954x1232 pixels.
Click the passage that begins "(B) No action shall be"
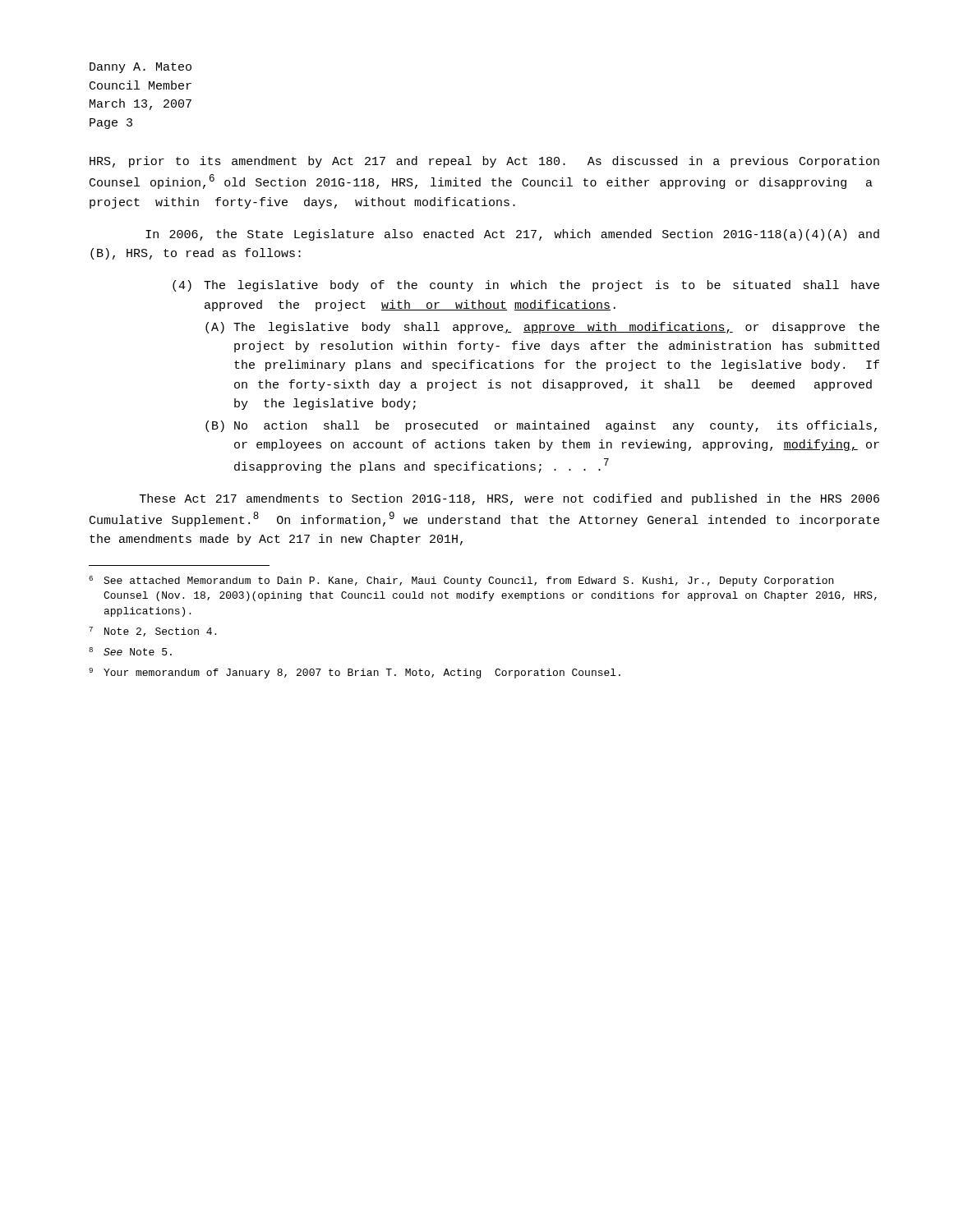tap(542, 447)
